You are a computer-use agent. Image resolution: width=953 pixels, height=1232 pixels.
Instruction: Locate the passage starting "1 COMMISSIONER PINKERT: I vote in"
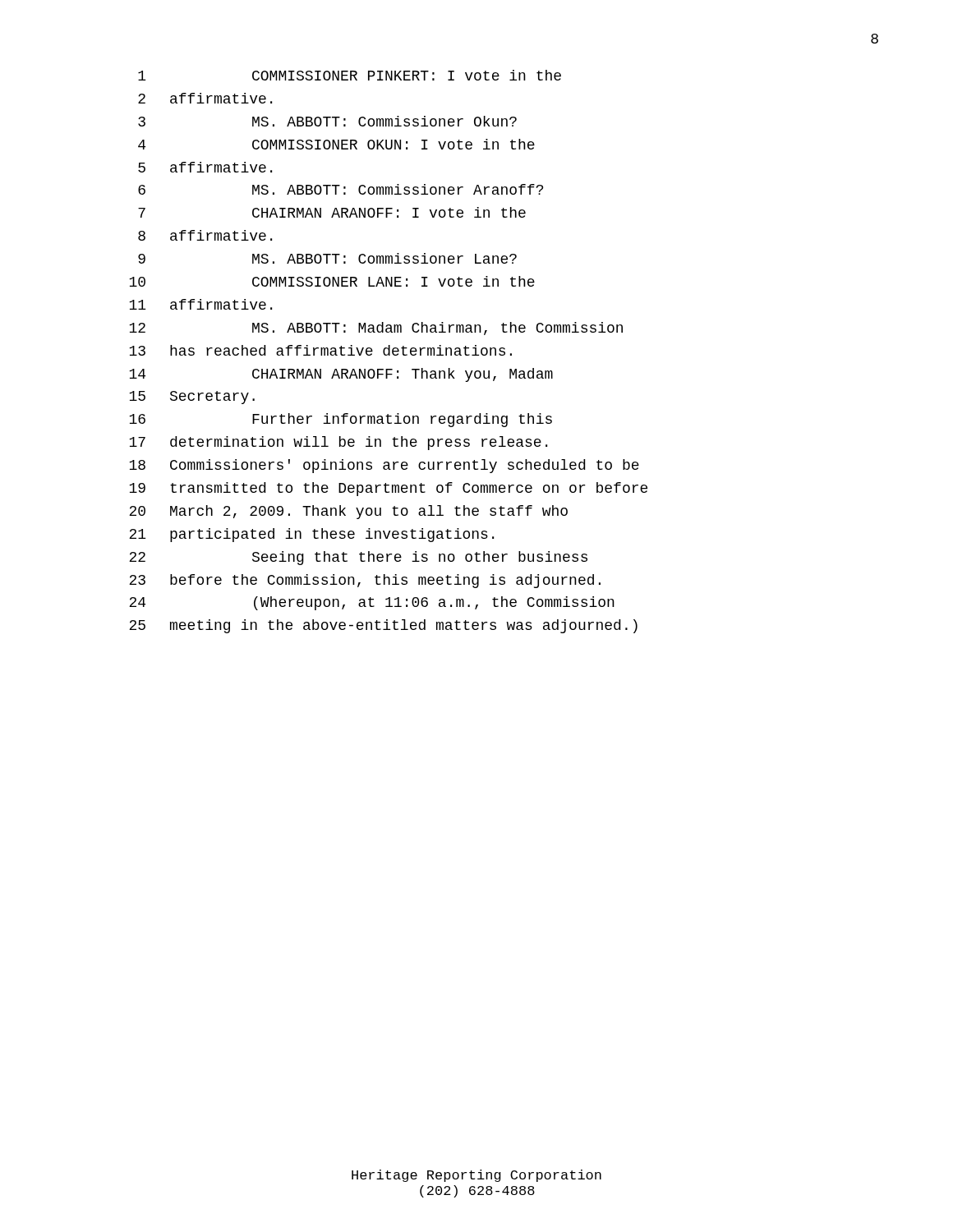pos(493,352)
